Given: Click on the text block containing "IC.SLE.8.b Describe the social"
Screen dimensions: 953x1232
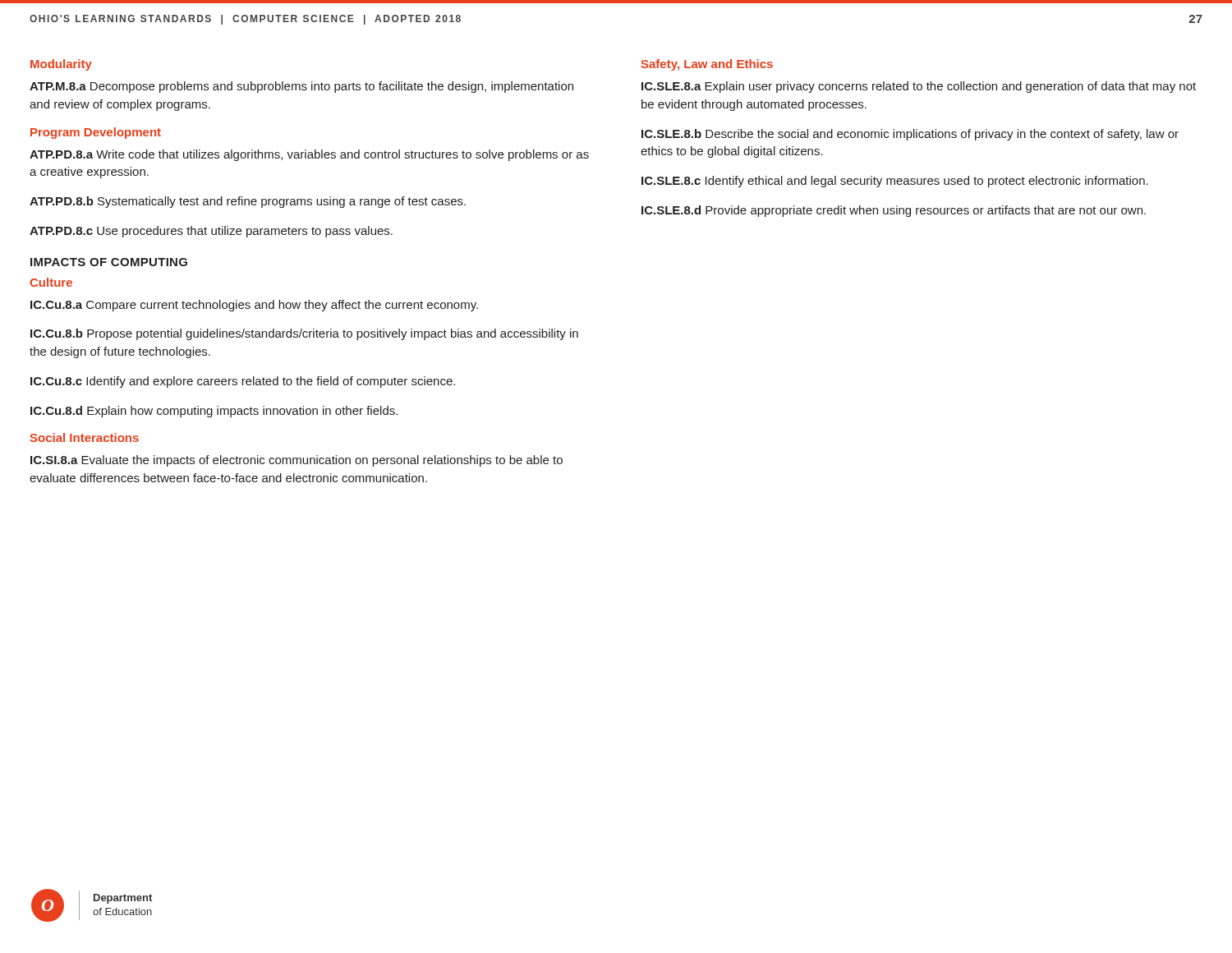Looking at the screenshot, I should [x=910, y=142].
